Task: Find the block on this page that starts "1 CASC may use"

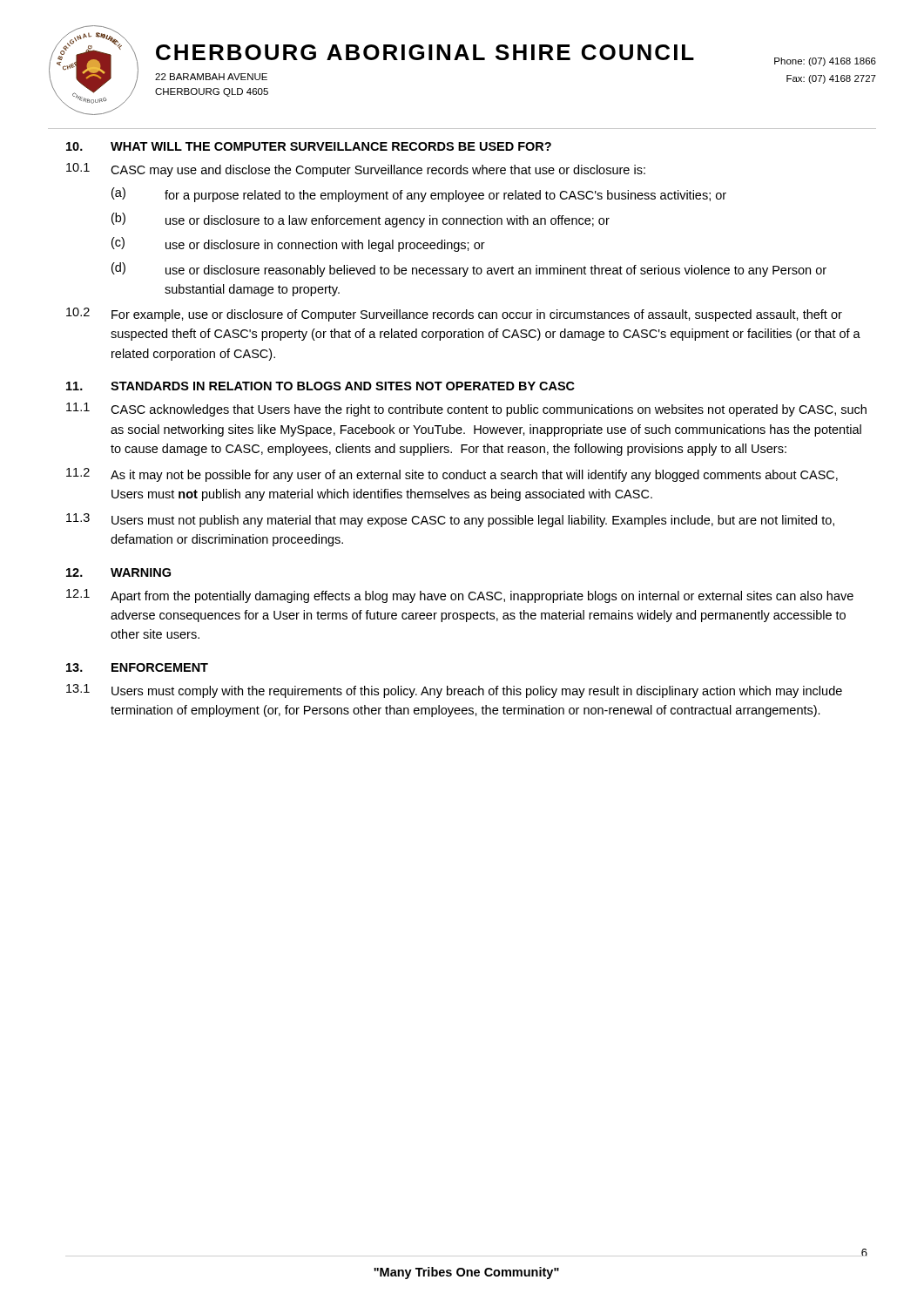Action: [466, 170]
